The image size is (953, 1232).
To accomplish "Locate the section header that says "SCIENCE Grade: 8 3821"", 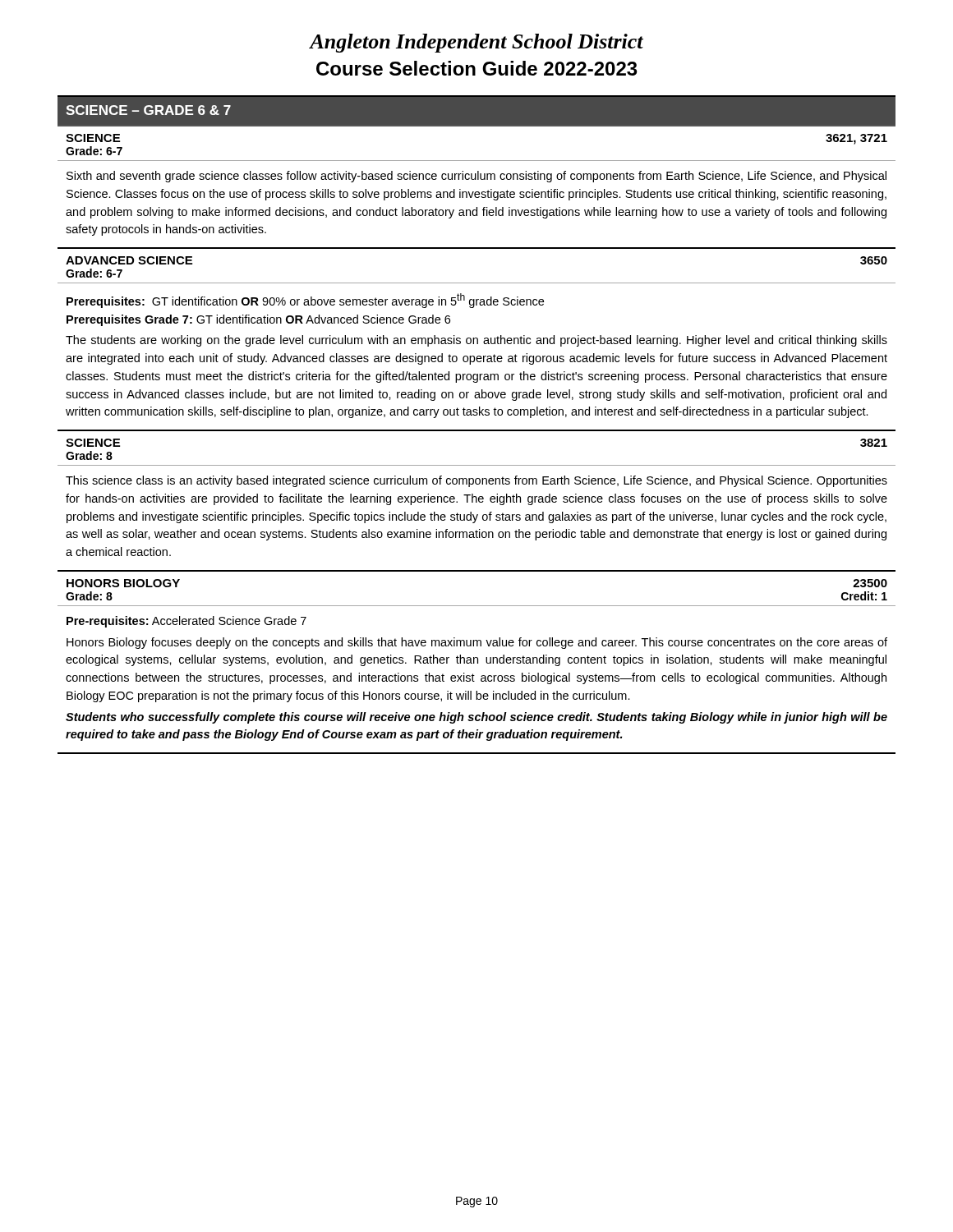I will click(91, 442).
